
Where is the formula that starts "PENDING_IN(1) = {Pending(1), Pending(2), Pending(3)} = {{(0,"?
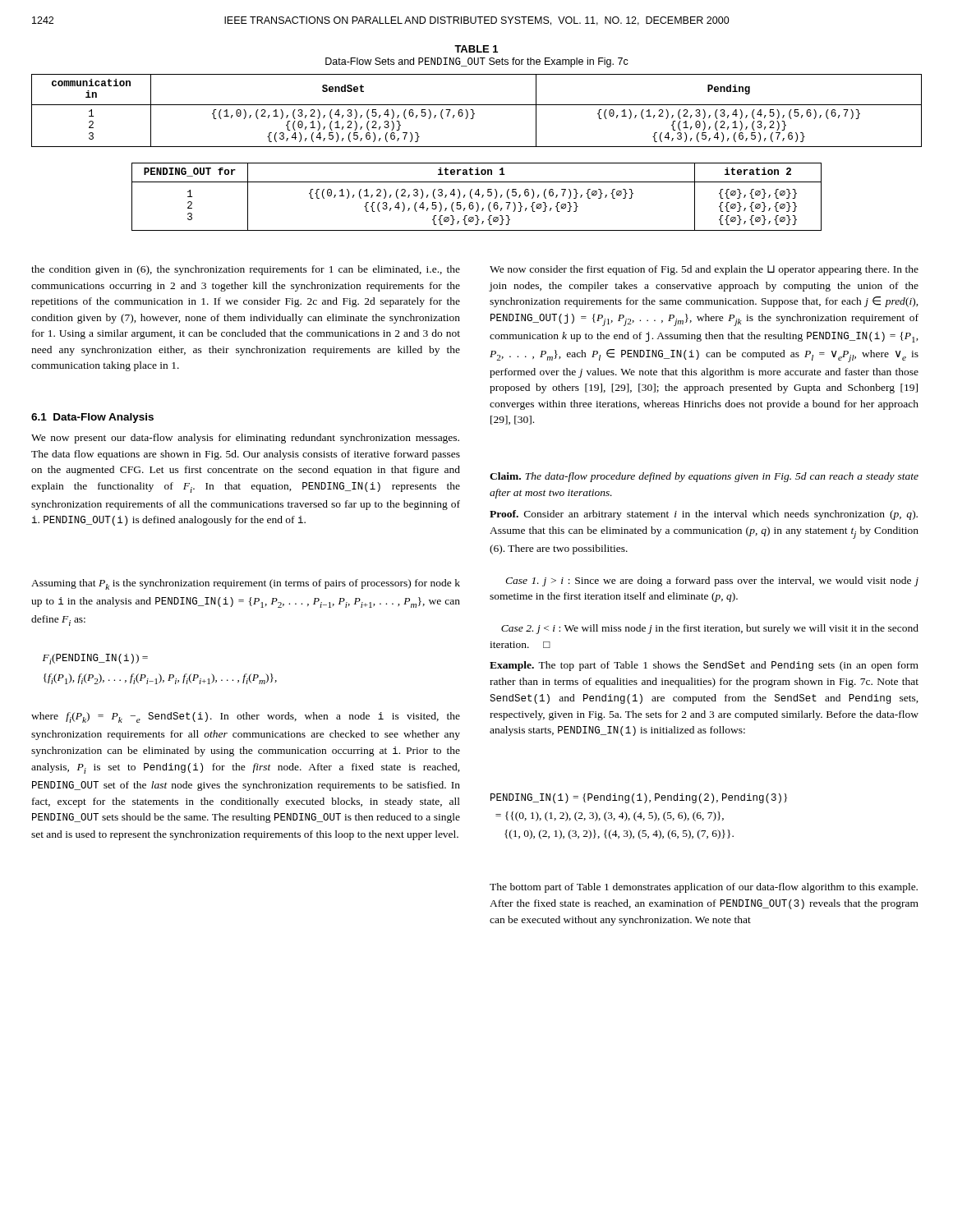pyautogui.click(x=639, y=815)
